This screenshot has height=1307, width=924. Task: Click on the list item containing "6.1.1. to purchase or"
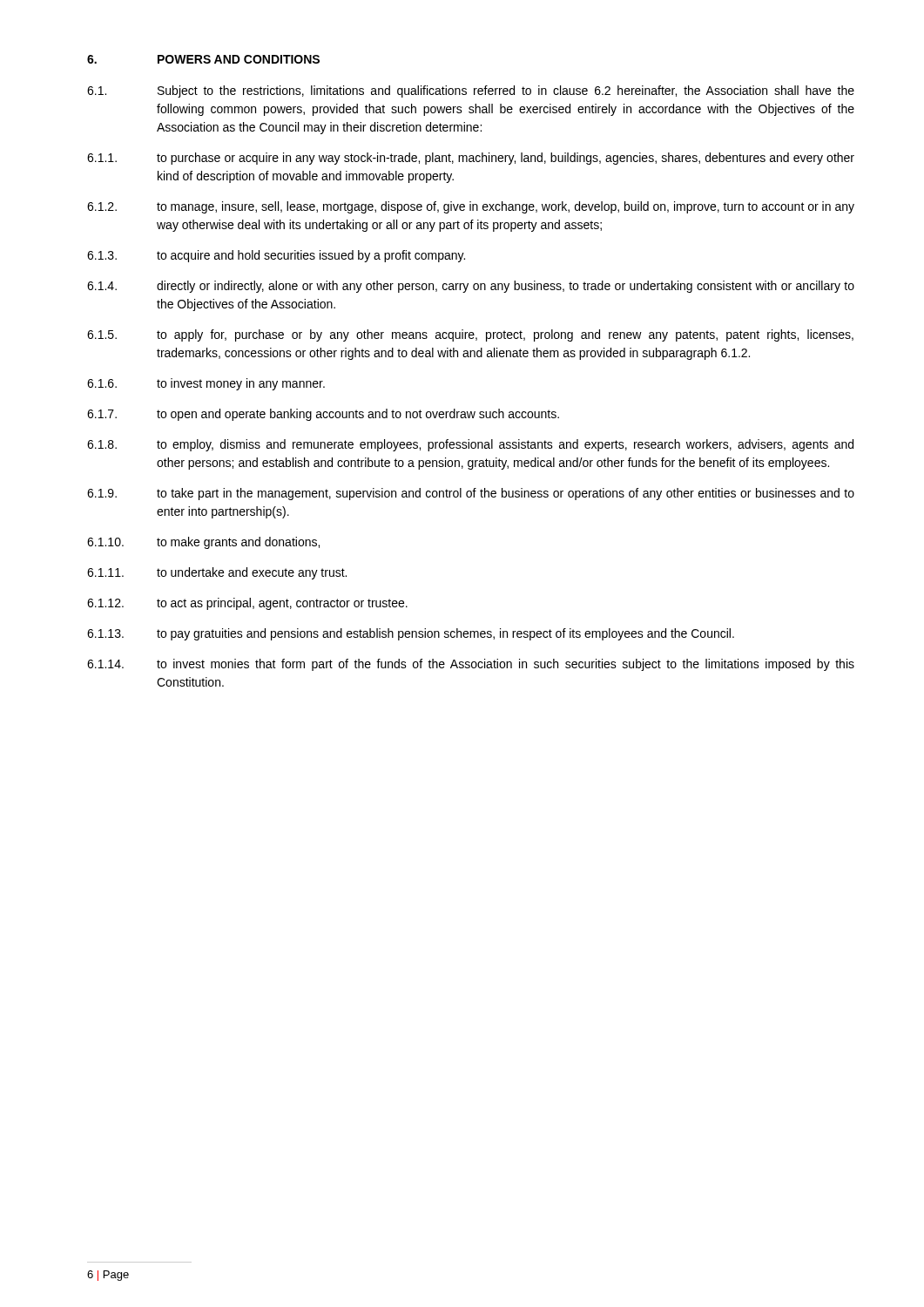(471, 167)
